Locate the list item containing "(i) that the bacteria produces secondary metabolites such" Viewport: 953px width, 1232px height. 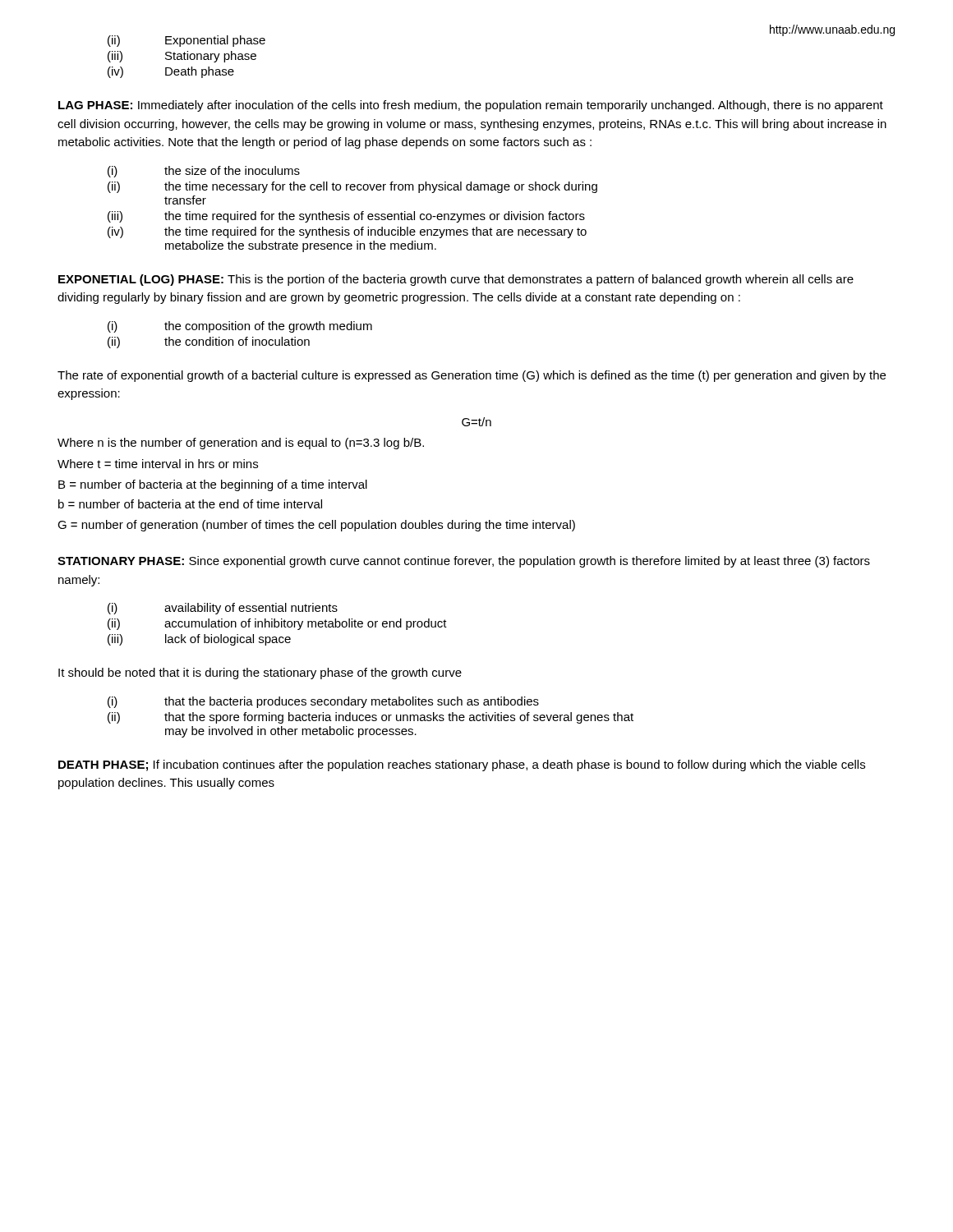coord(501,701)
